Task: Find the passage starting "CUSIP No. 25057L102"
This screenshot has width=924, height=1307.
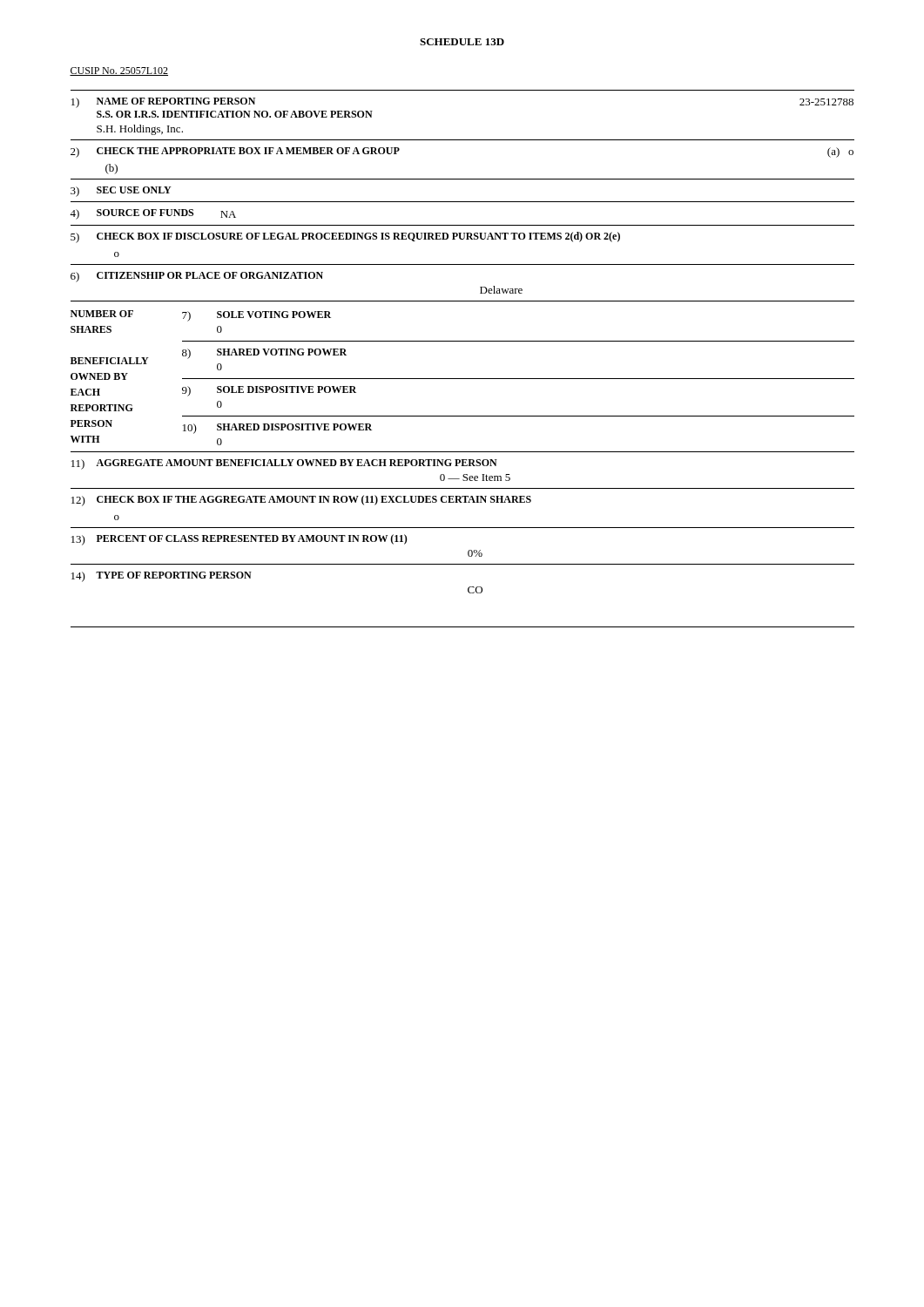Action: click(119, 71)
